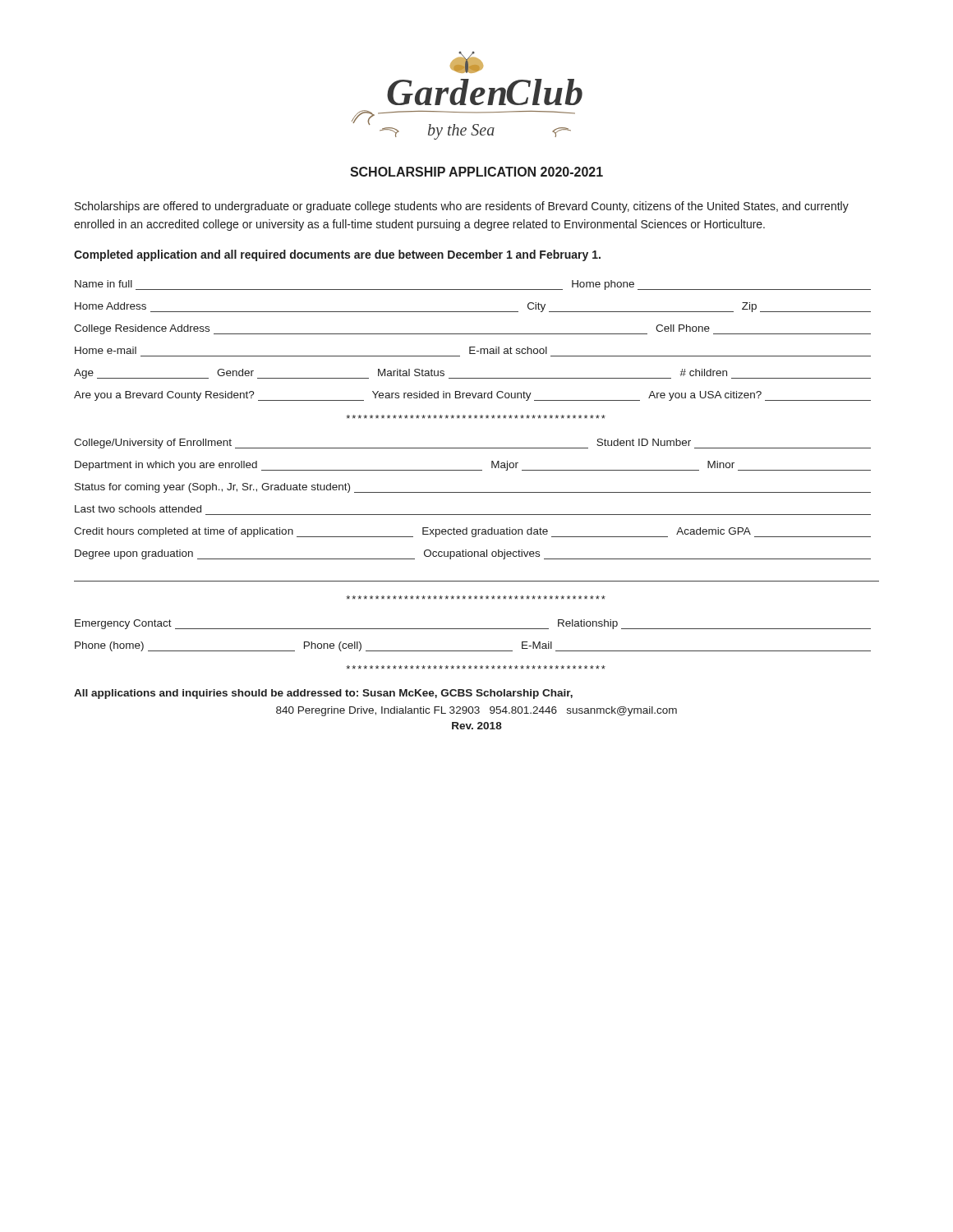The width and height of the screenshot is (953, 1232).
Task: Find the block starting "Age Gender Marital Status # children"
Action: pos(472,372)
